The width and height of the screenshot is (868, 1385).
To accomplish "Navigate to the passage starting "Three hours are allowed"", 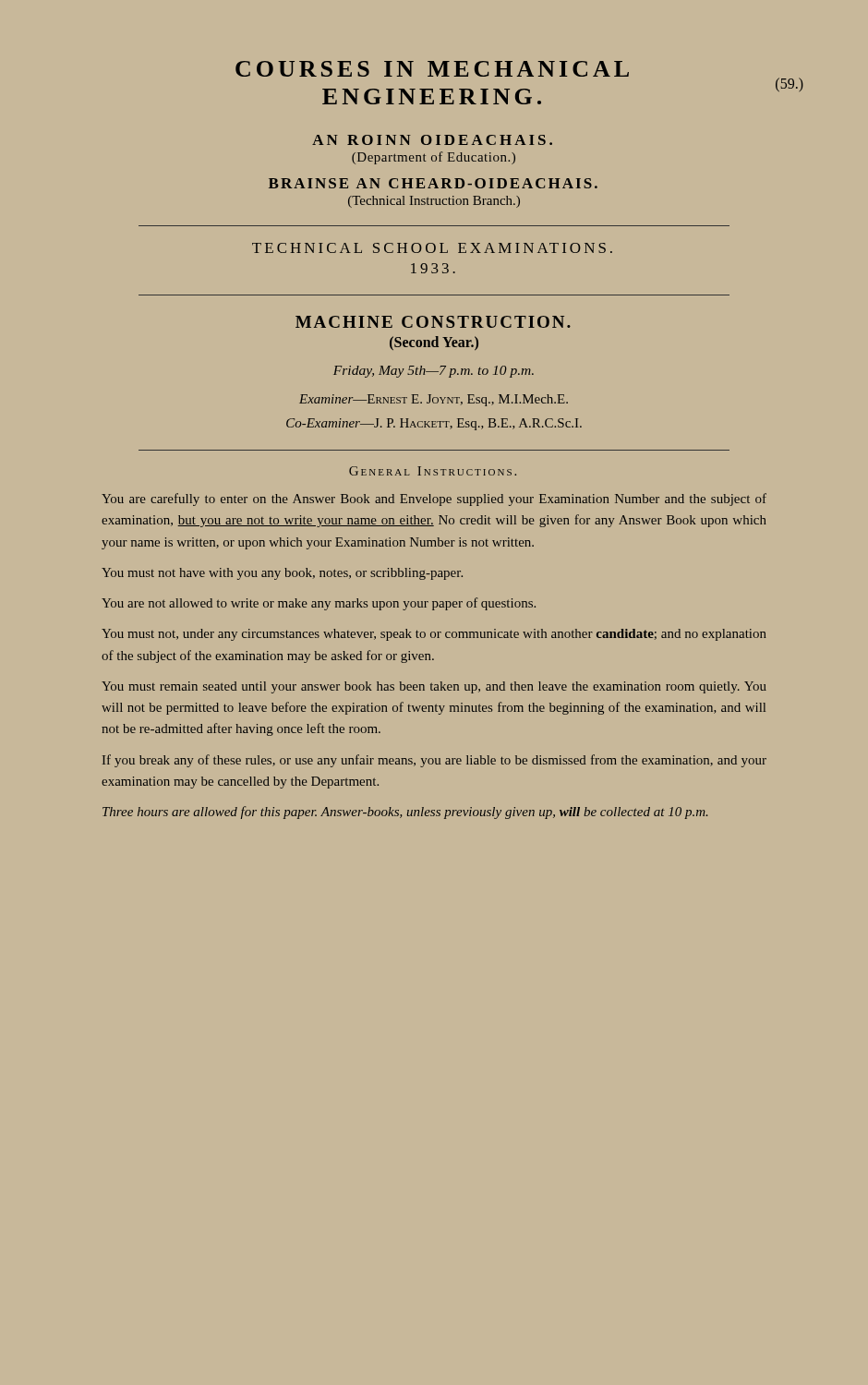I will tap(405, 812).
